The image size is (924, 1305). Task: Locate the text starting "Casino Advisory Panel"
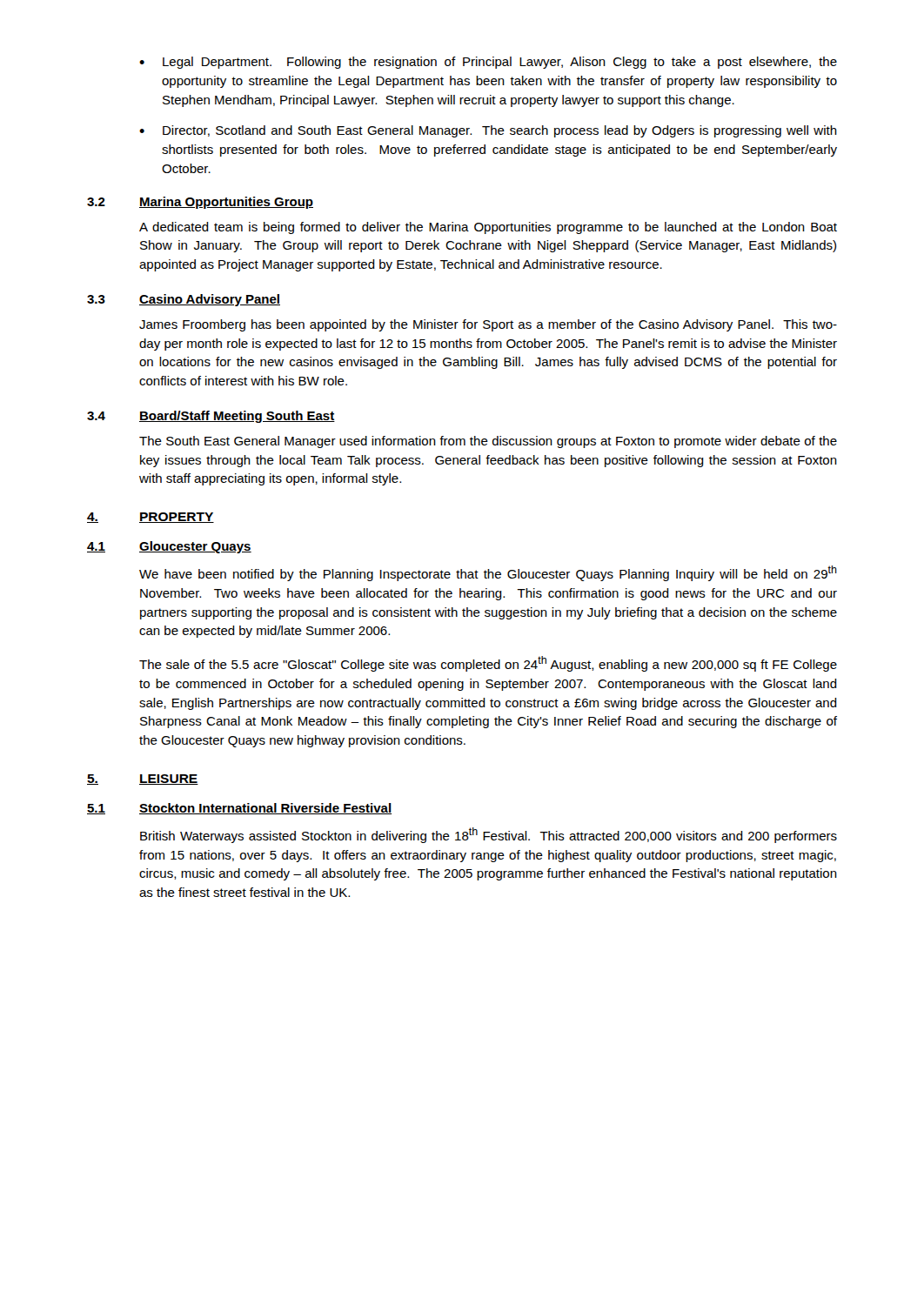pos(210,299)
